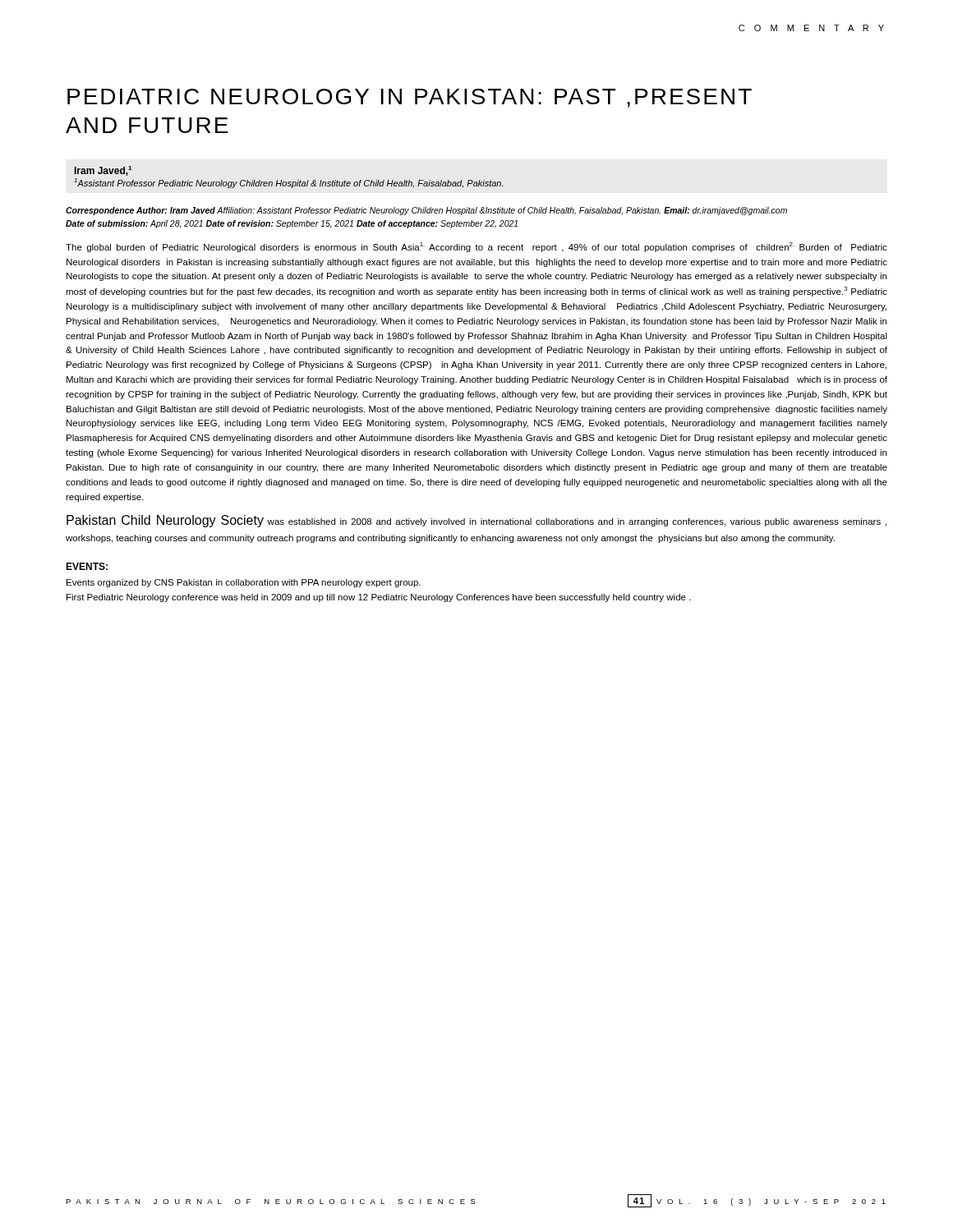Image resolution: width=953 pixels, height=1232 pixels.
Task: Find the text block containing "The global burden of Pediatric Neurological disorders"
Action: (x=476, y=371)
